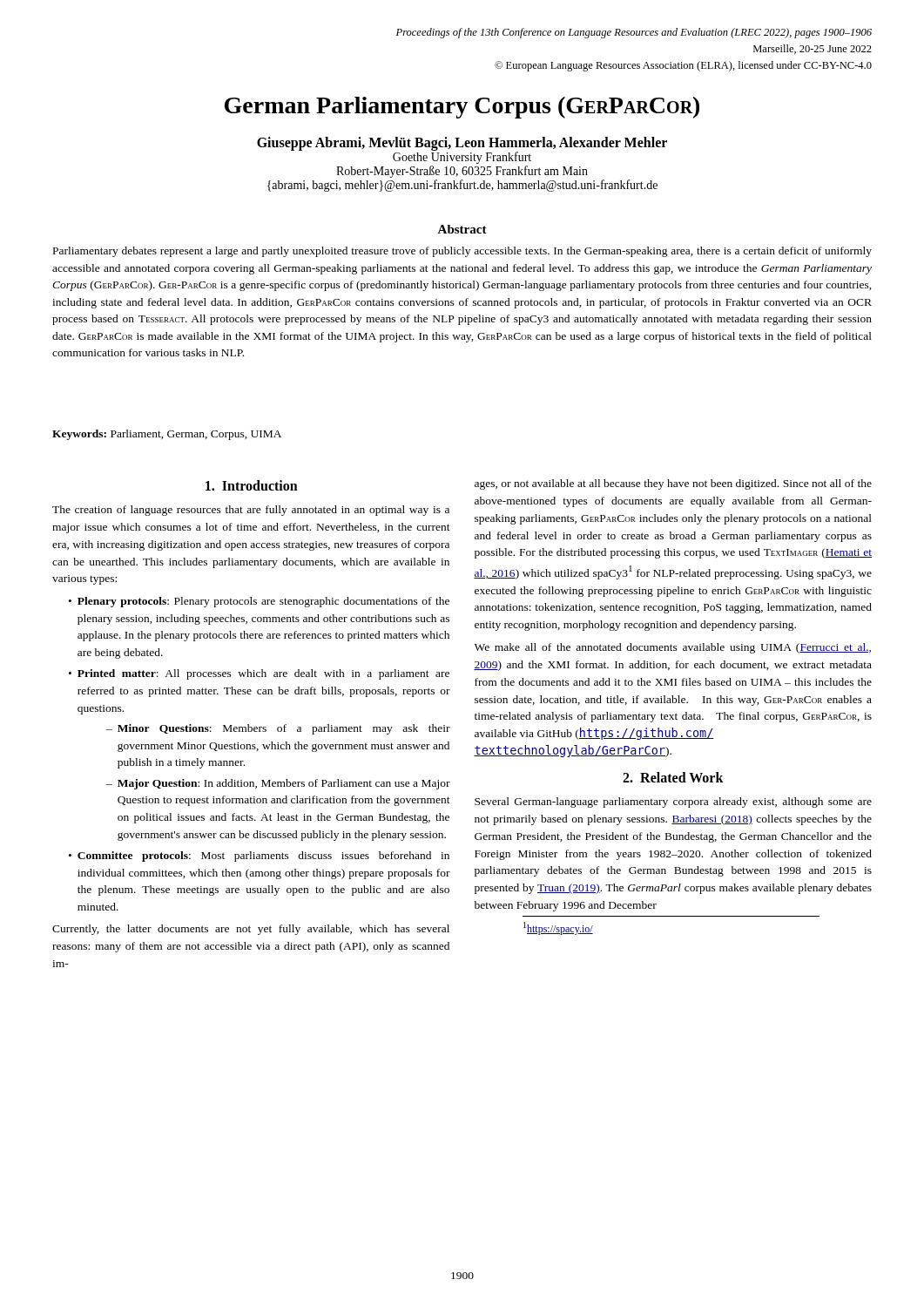Select the text block that reads "Parliamentary debates represent a large"
Screen dimensions: 1307x924
pos(462,302)
